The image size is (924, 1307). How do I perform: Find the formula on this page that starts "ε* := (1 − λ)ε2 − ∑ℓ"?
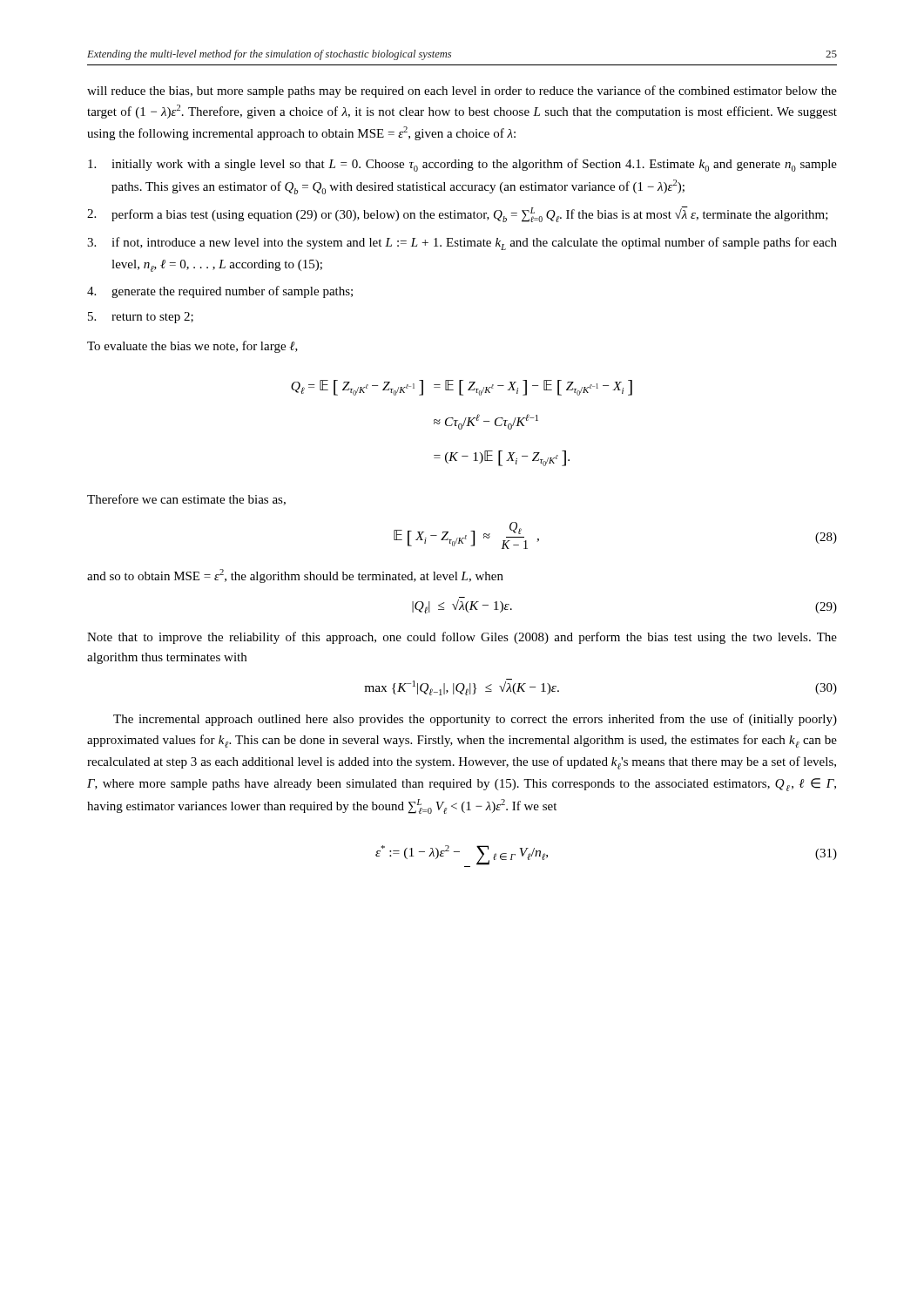point(444,856)
